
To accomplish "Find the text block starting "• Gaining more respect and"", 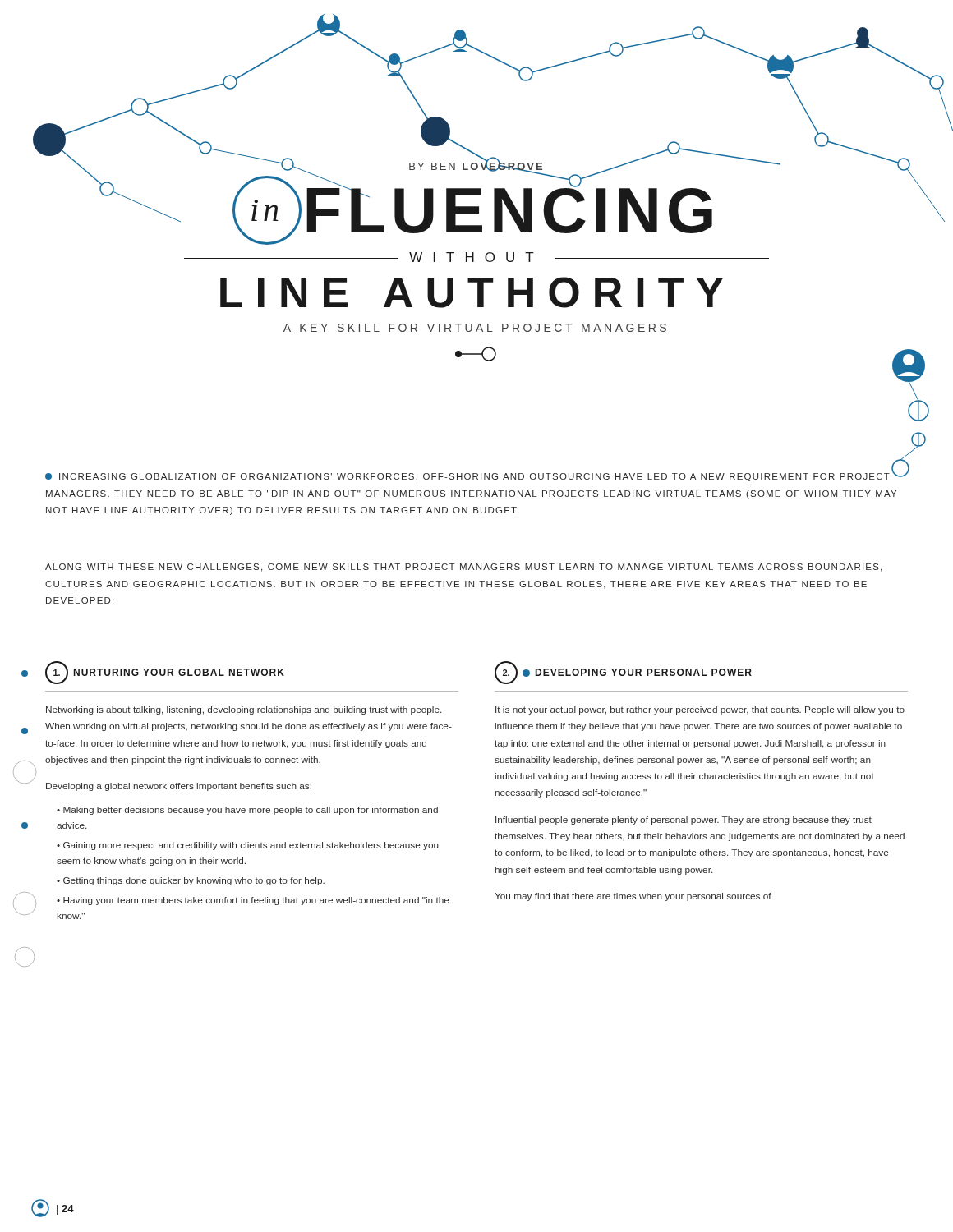I will click(x=248, y=853).
